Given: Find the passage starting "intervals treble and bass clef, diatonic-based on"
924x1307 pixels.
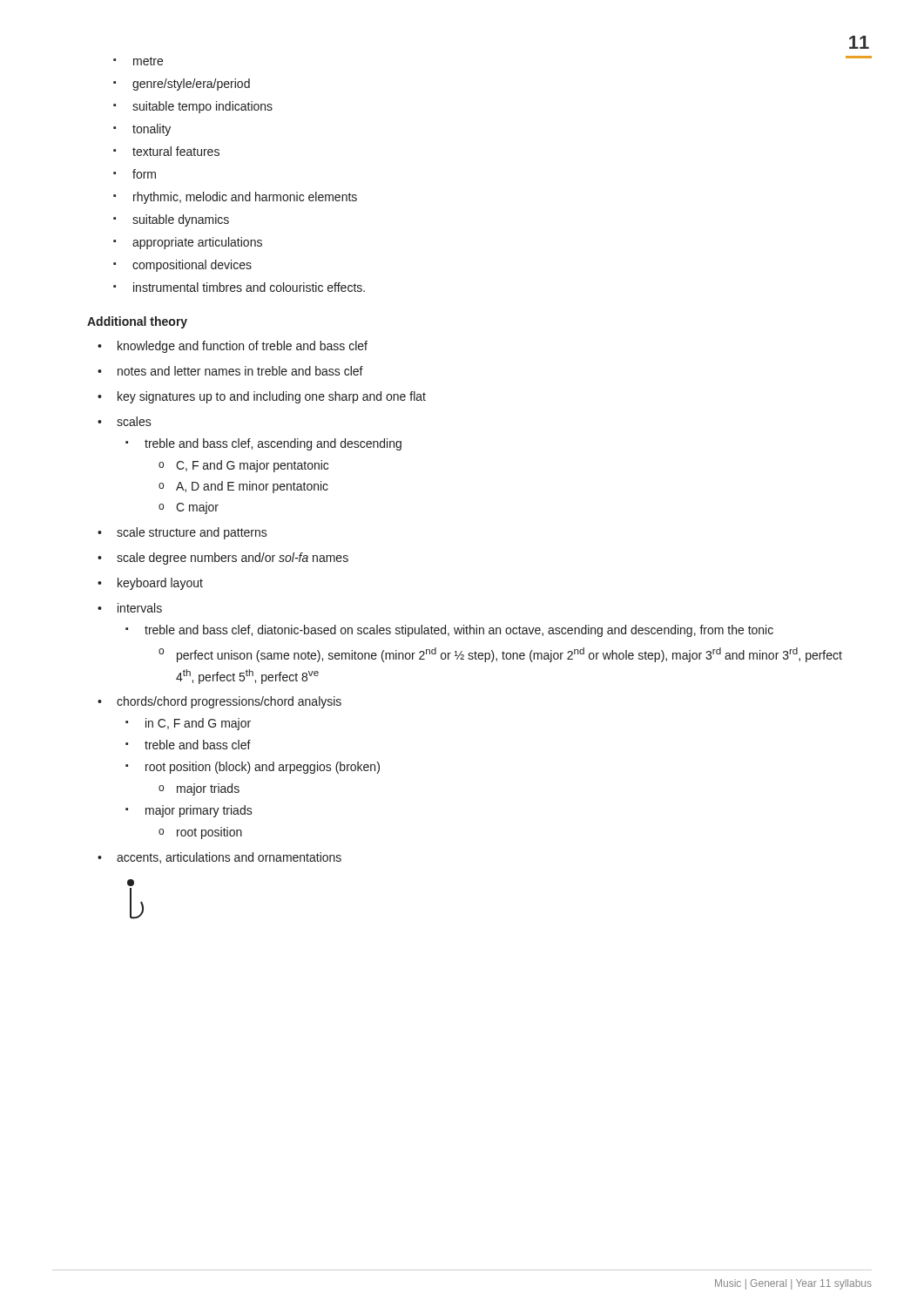Looking at the screenshot, I should point(475,643).
